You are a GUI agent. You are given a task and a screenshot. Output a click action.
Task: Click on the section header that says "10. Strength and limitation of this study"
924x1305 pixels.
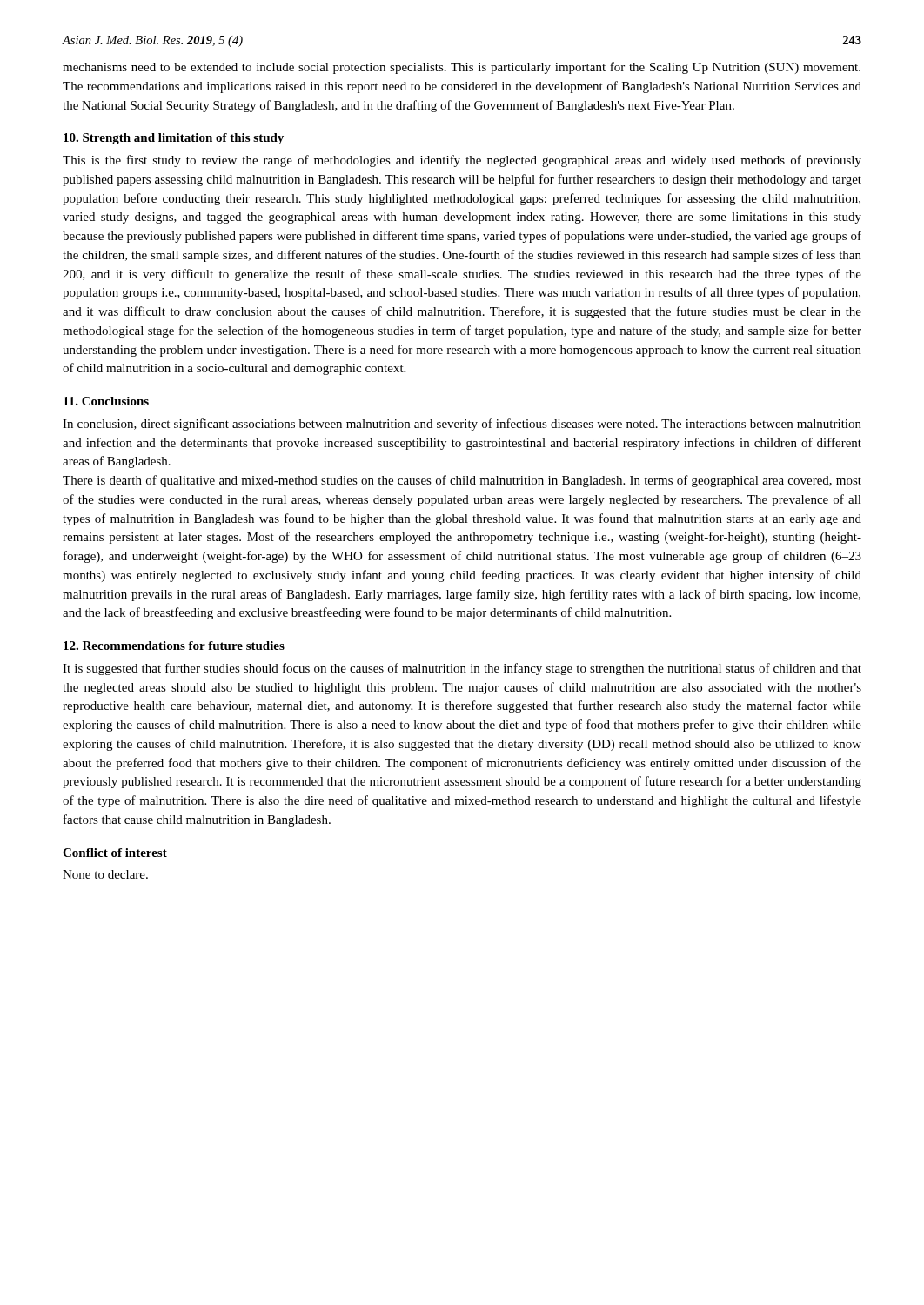tap(173, 138)
